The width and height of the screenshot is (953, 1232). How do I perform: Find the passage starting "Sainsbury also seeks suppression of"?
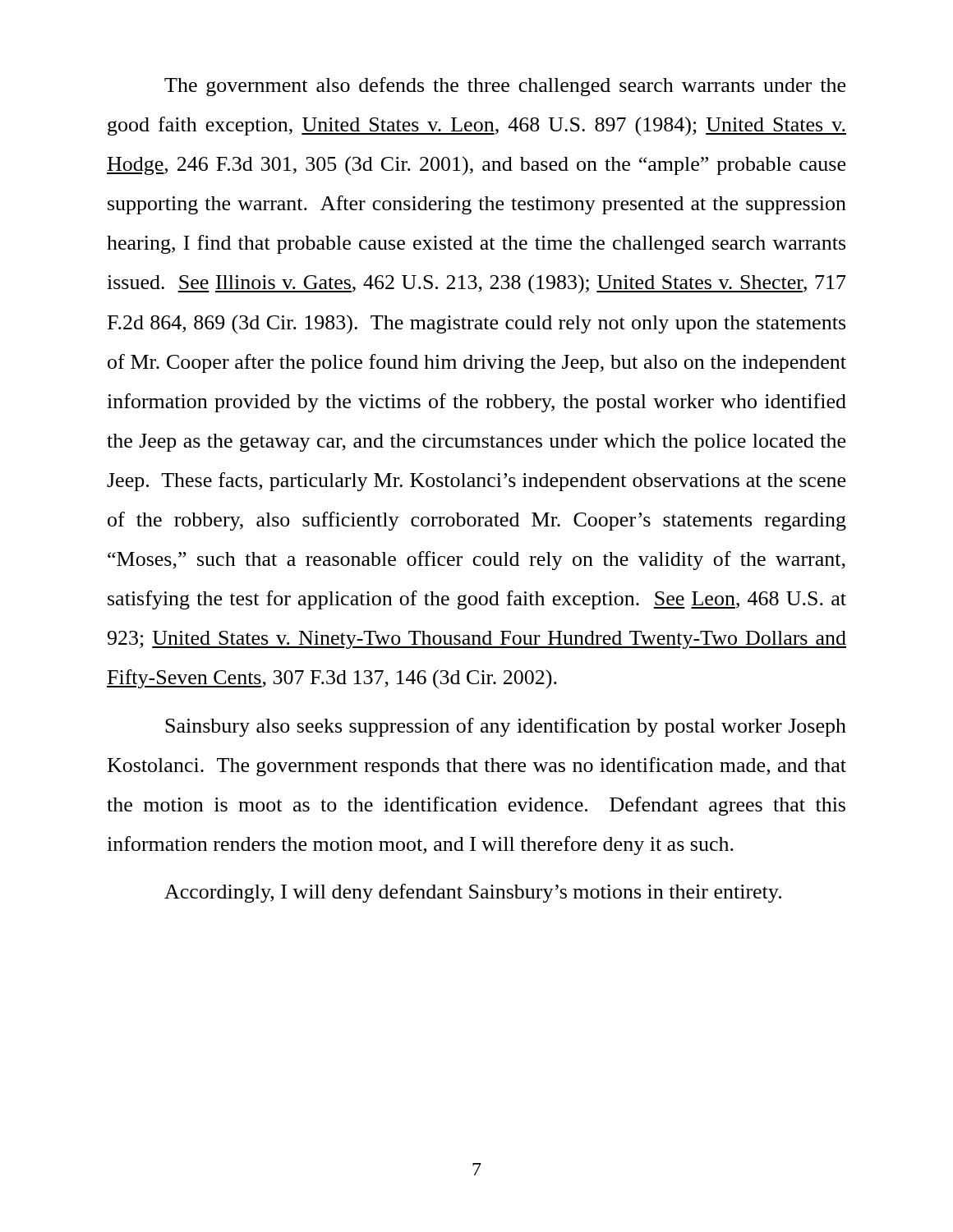(x=506, y=727)
